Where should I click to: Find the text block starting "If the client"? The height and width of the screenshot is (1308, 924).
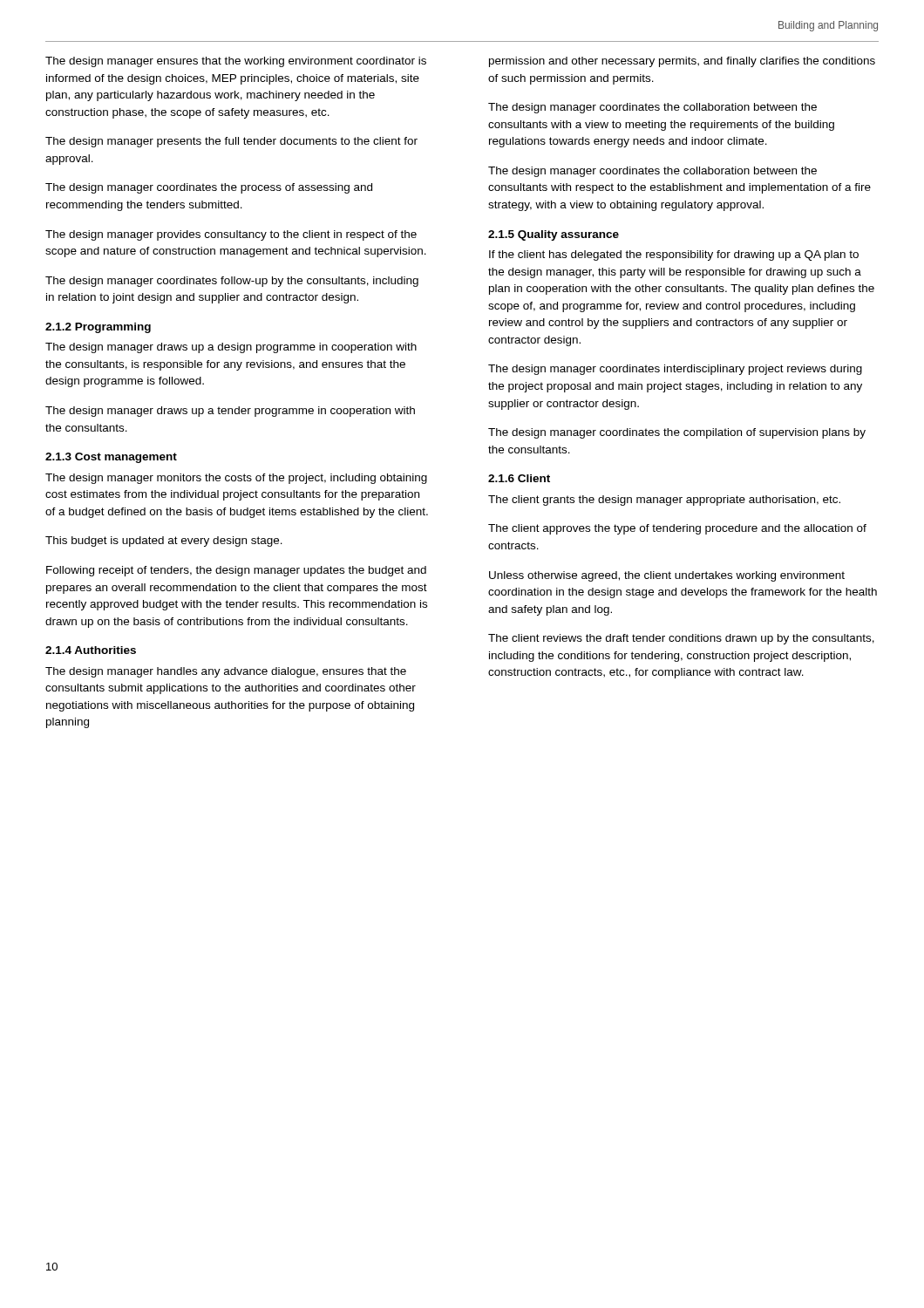click(x=681, y=297)
